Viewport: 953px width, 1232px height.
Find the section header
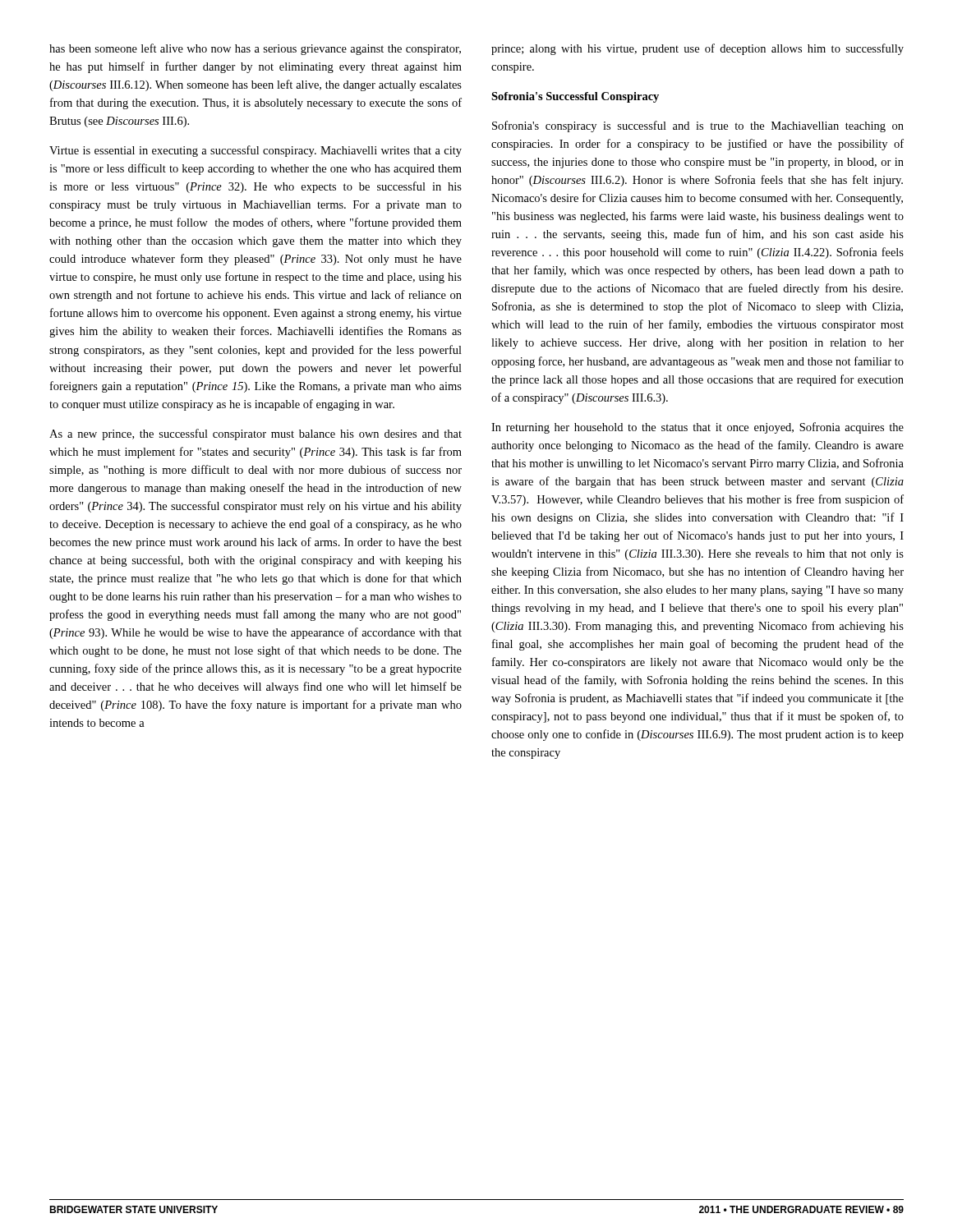click(698, 96)
